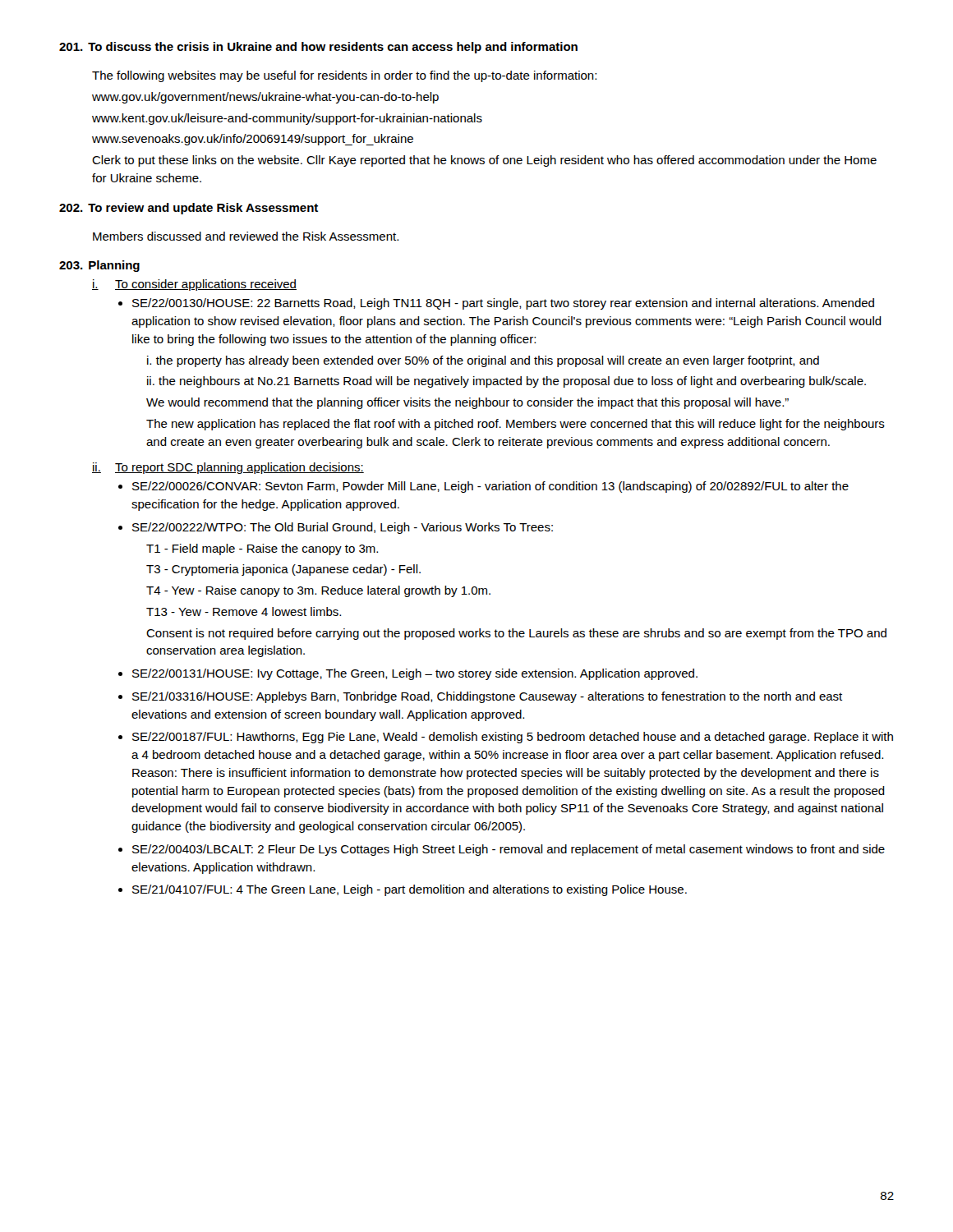The width and height of the screenshot is (953, 1232).
Task: Find the list item containing "SE/22/00130/HOUSE: 22 Barnetts Road, Leigh"
Action: click(x=513, y=373)
